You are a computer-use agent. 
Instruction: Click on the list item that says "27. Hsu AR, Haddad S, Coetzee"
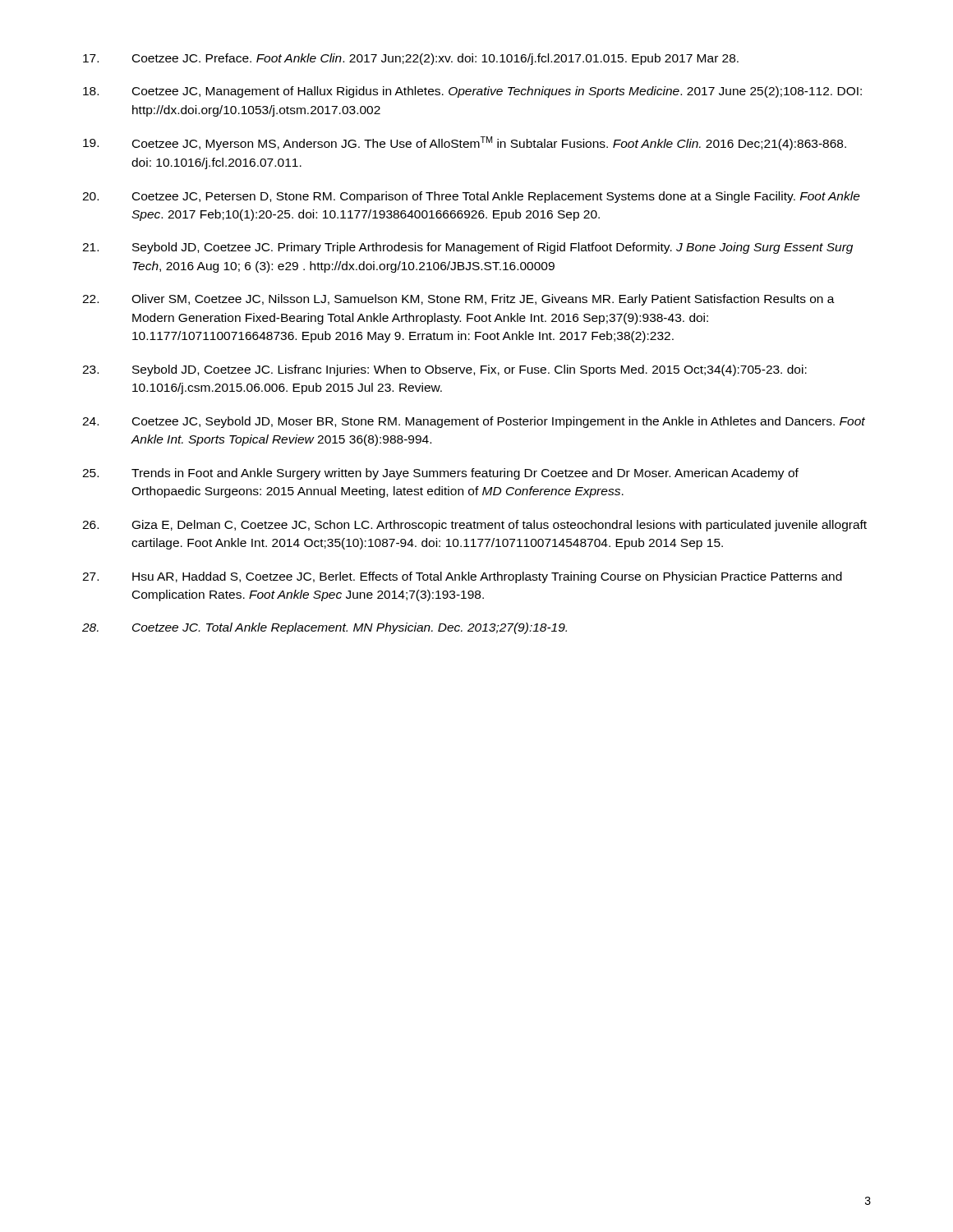[x=476, y=586]
